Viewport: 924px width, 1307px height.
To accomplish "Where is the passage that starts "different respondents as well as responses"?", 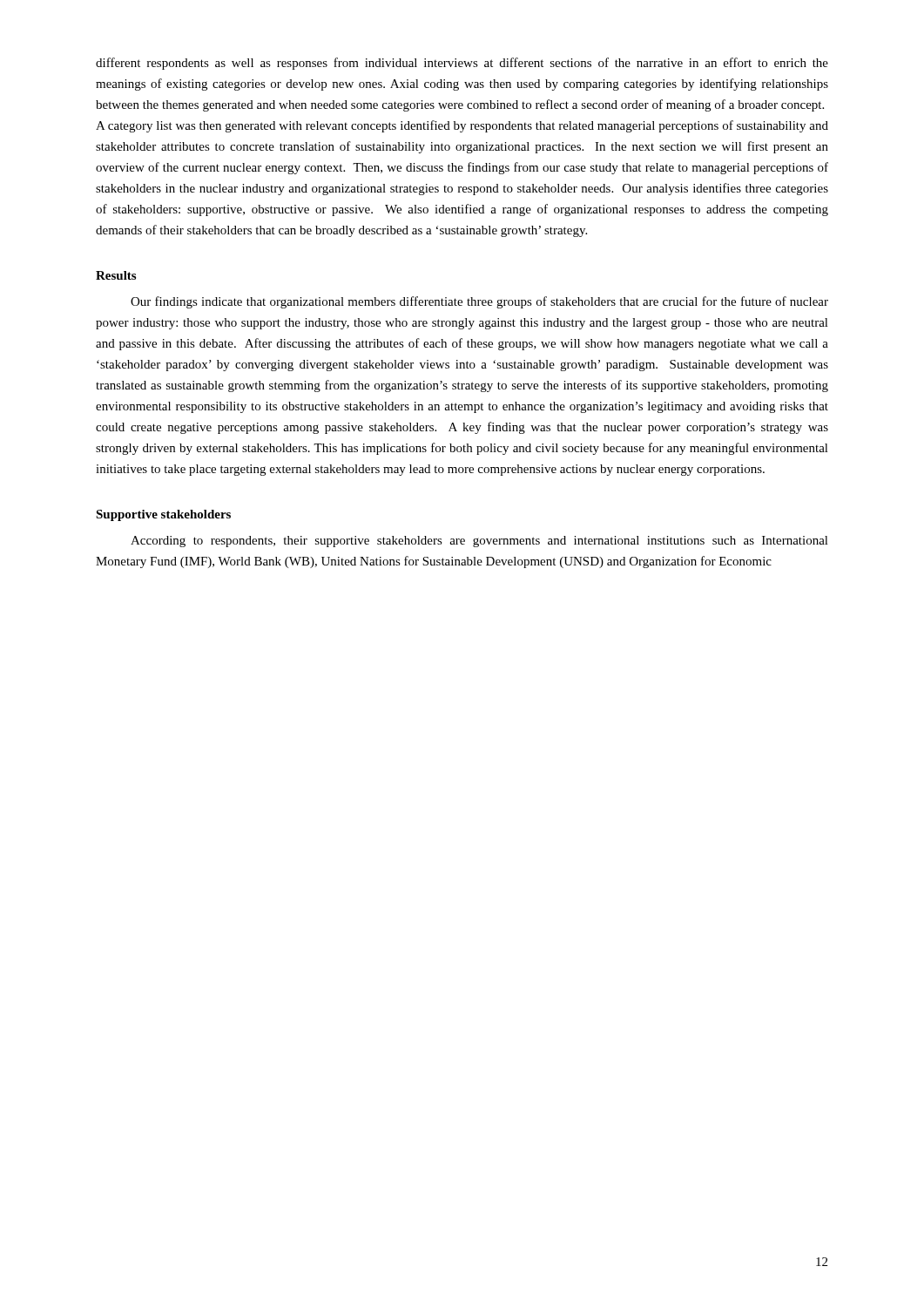I will pyautogui.click(x=462, y=146).
